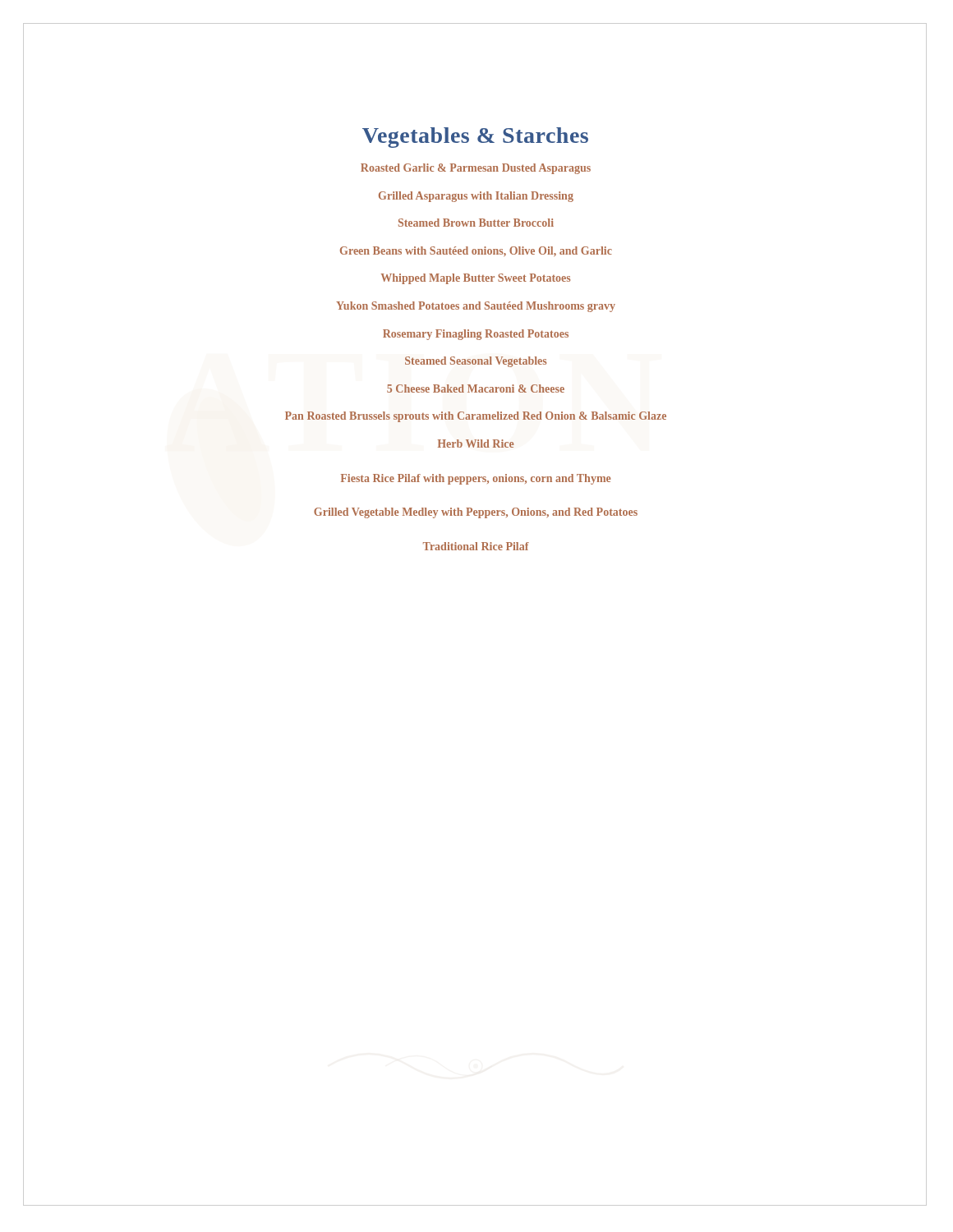Select the block starting "Steamed Seasonal Vegetables"
Screen dimensions: 1232x953
tap(476, 361)
